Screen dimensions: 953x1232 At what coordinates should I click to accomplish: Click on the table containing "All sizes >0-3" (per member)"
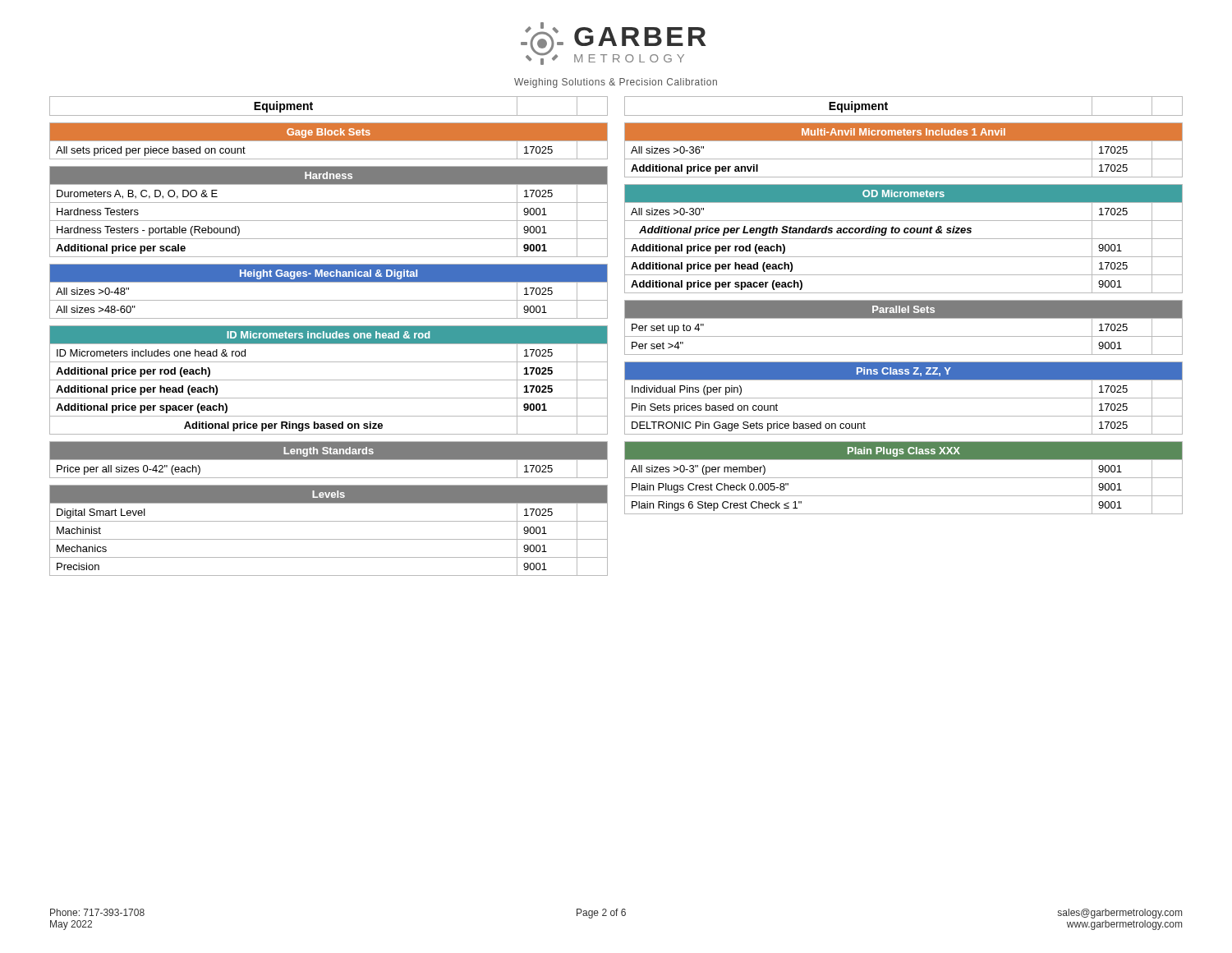(903, 478)
